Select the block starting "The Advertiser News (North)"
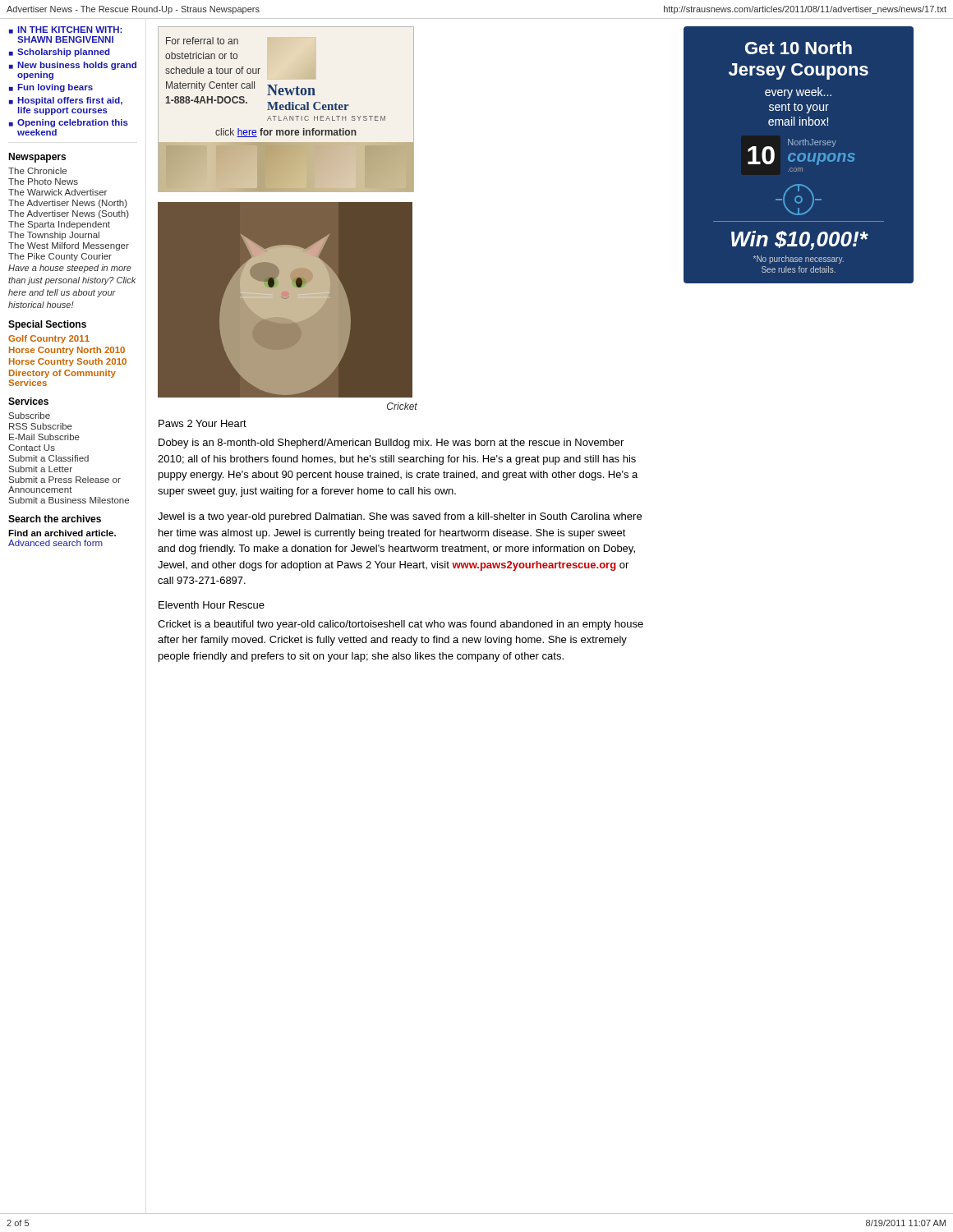This screenshot has height=1232, width=953. click(73, 203)
